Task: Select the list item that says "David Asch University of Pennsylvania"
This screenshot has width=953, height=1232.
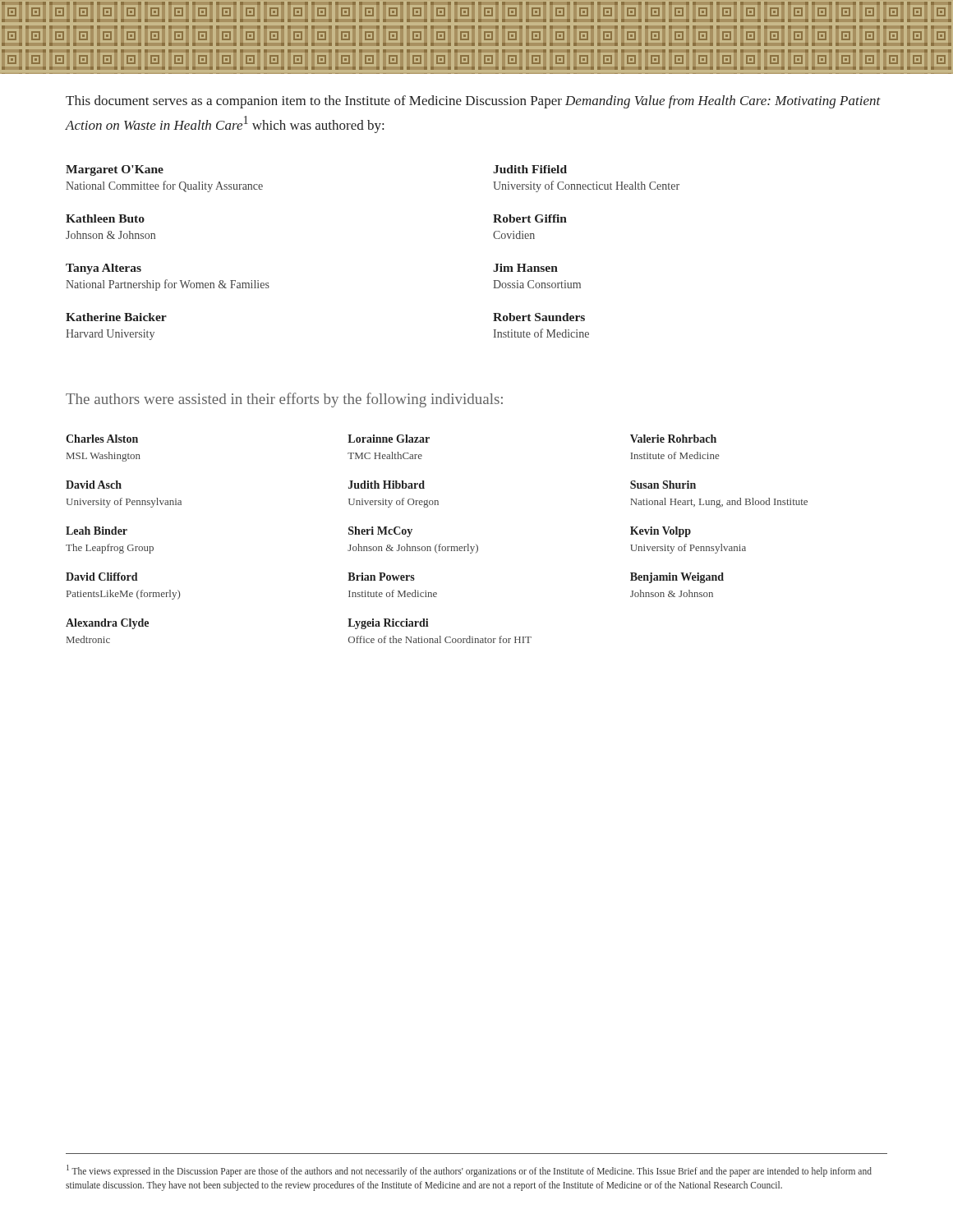Action: [94, 485]
